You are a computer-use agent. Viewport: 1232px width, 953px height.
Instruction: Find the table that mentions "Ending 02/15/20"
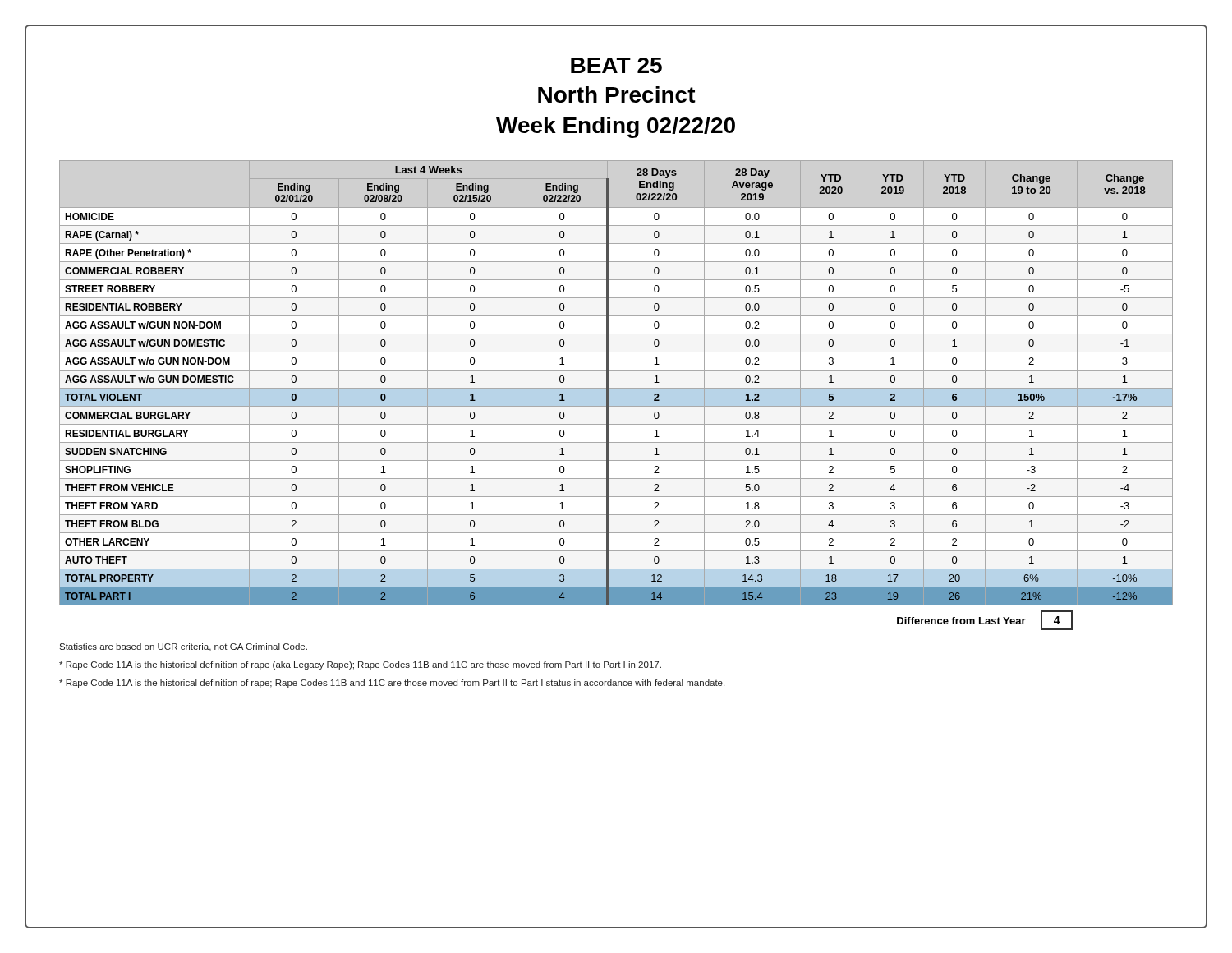pos(616,397)
